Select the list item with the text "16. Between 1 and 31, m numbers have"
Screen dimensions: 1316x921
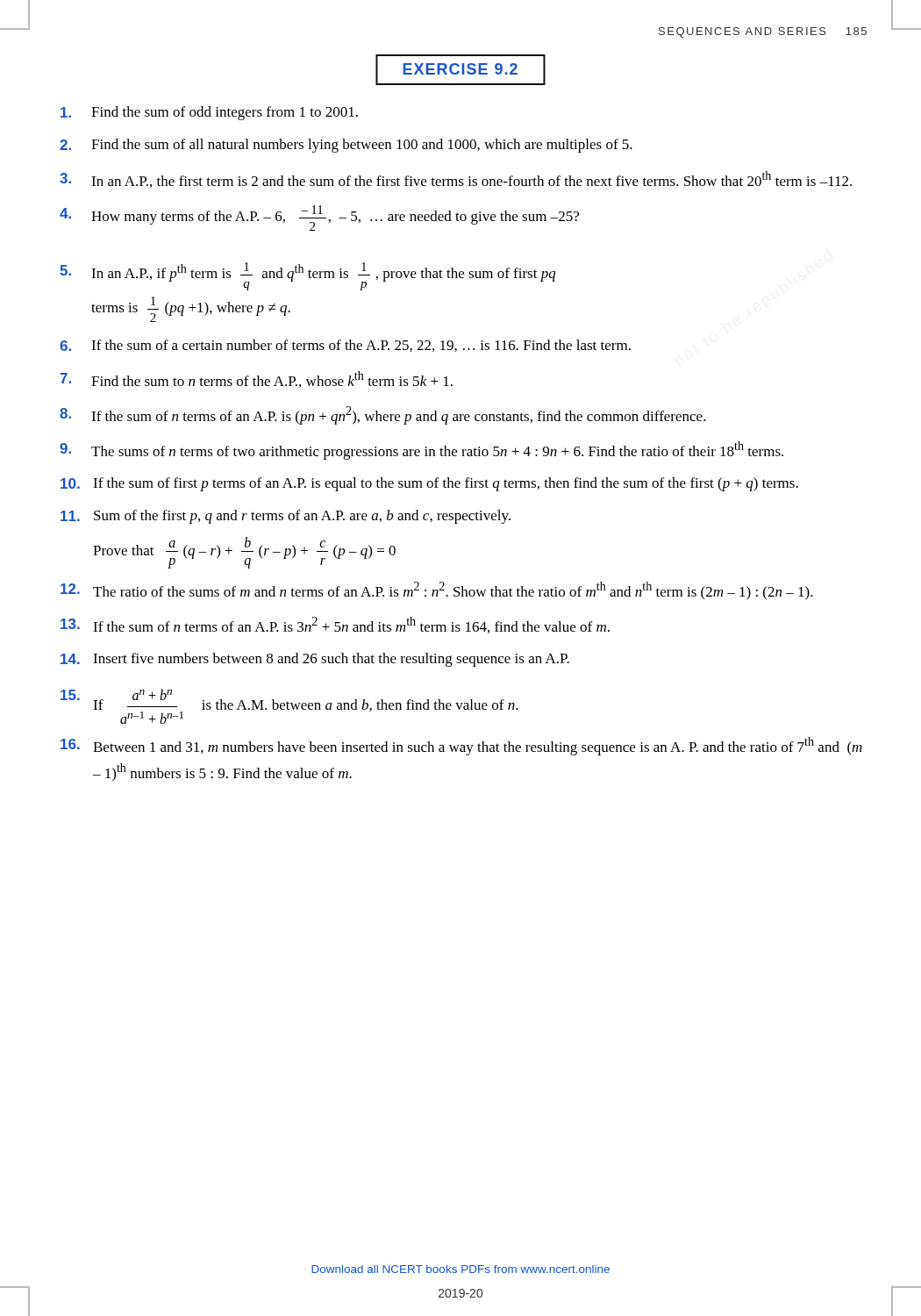click(x=464, y=759)
